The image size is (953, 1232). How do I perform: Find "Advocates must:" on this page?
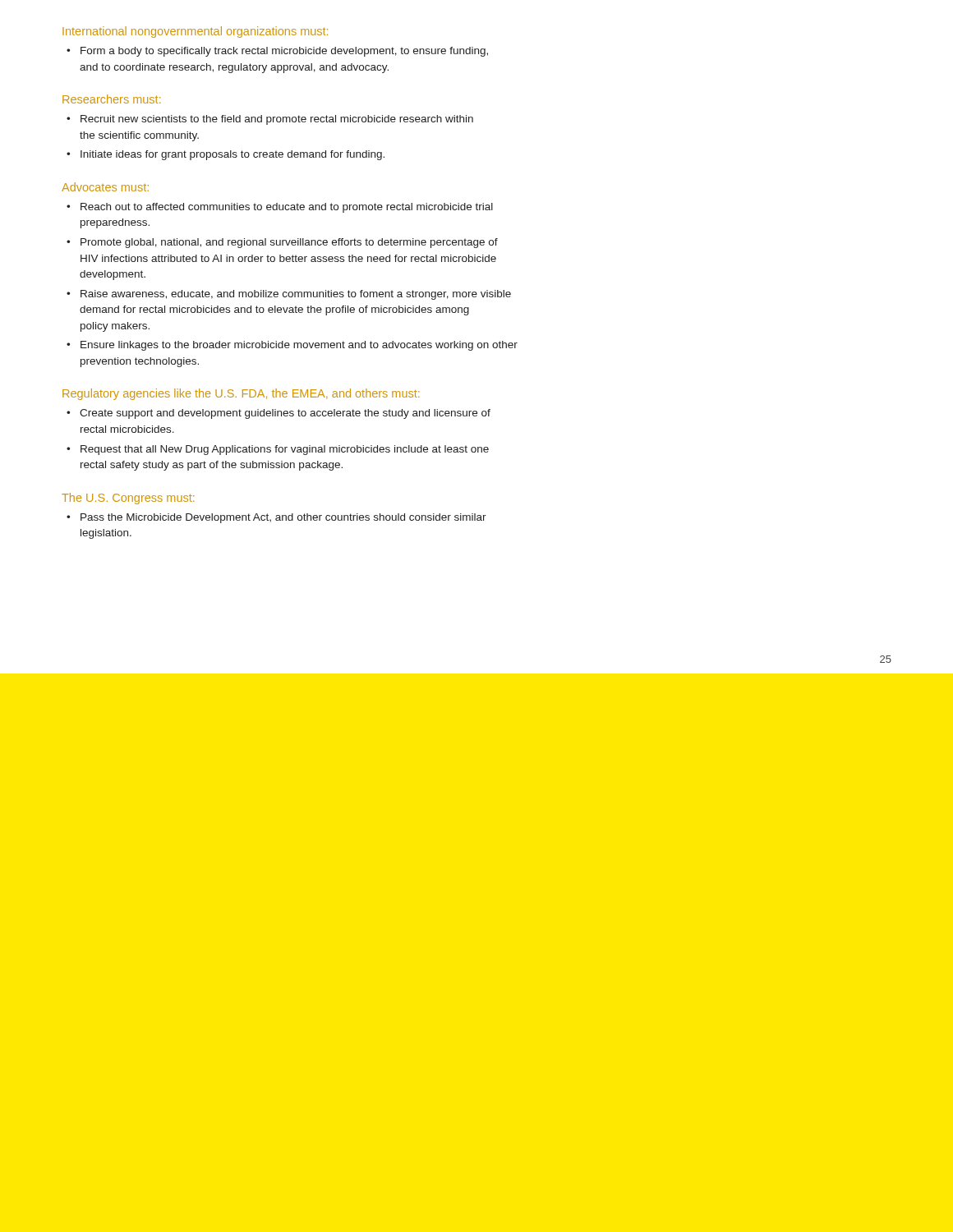[106, 187]
